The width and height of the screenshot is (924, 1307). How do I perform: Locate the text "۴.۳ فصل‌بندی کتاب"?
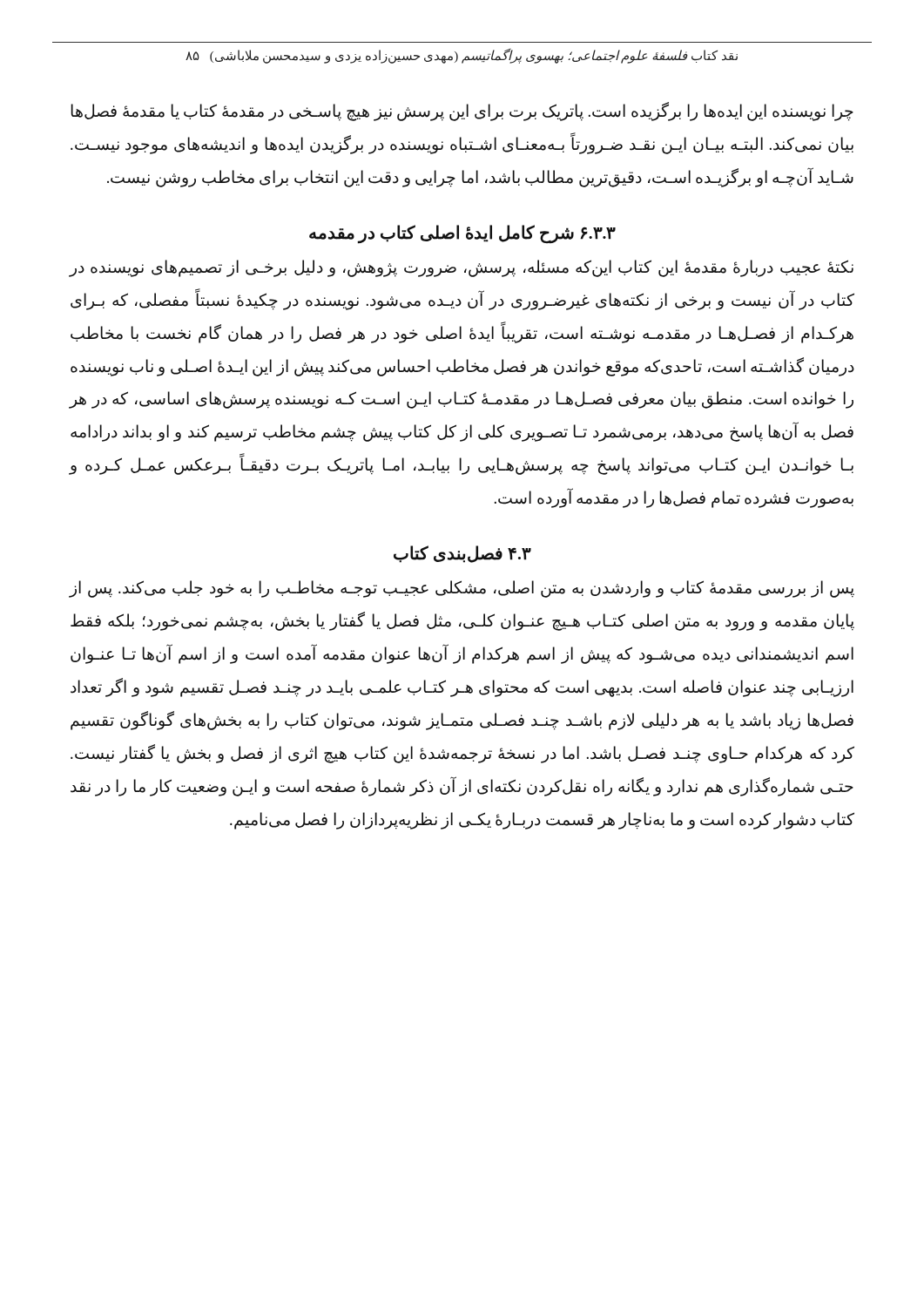pos(462,554)
